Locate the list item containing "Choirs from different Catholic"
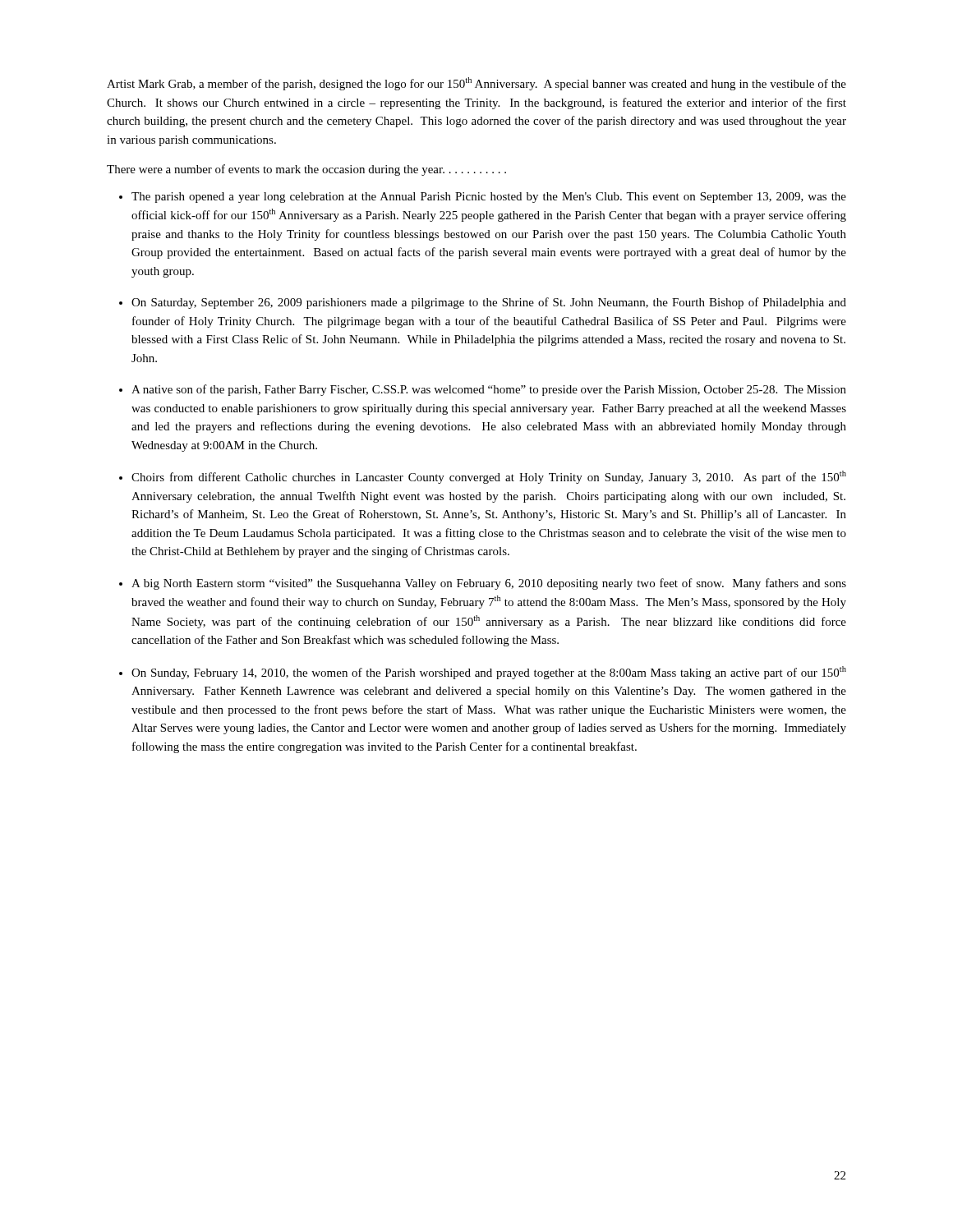Image resolution: width=953 pixels, height=1232 pixels. pyautogui.click(x=489, y=513)
